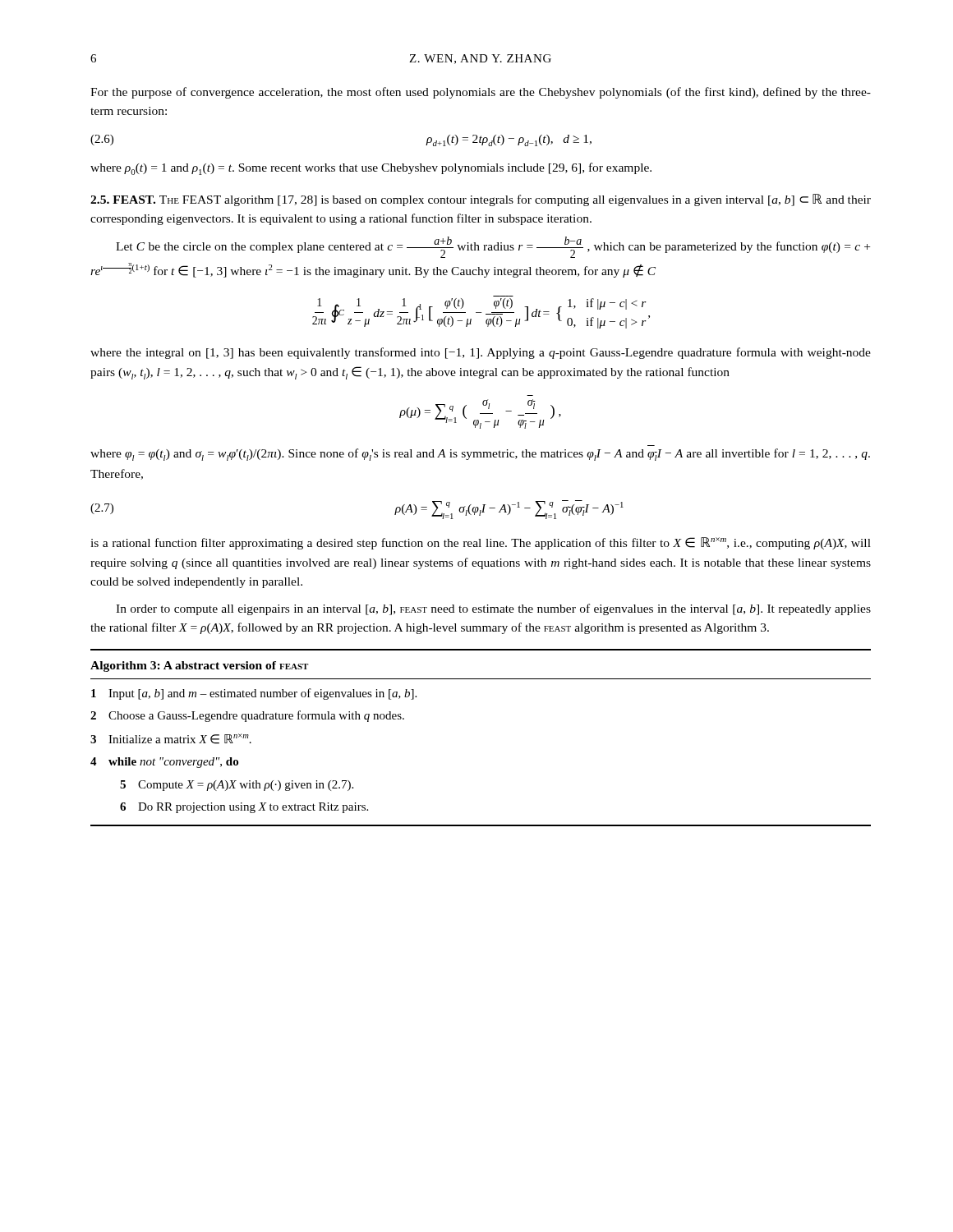Find the text starting "In order to"
953x1232 pixels.
pyautogui.click(x=481, y=618)
